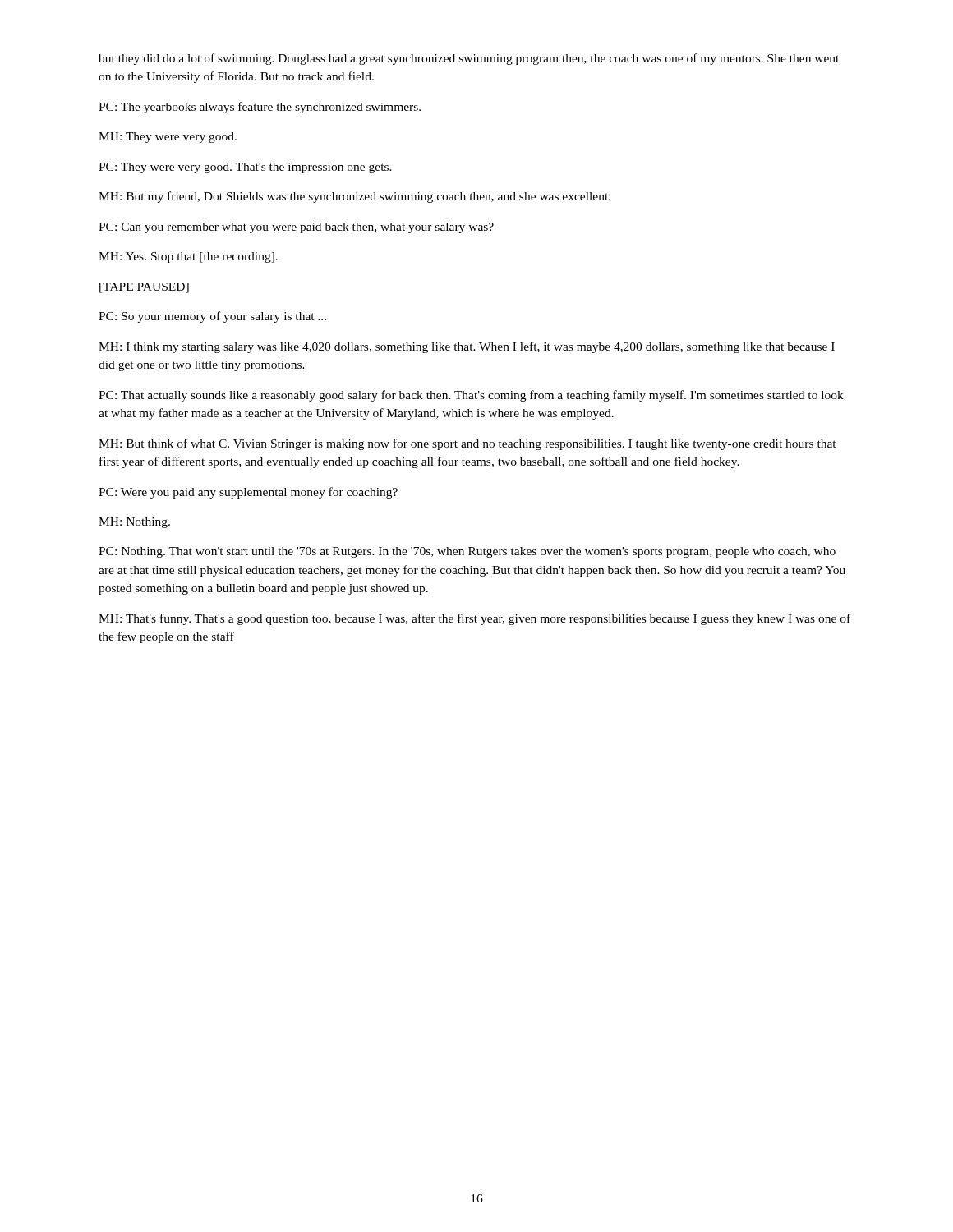The height and width of the screenshot is (1232, 953).
Task: Navigate to the block starting "PC: So your memory"
Action: [x=213, y=316]
